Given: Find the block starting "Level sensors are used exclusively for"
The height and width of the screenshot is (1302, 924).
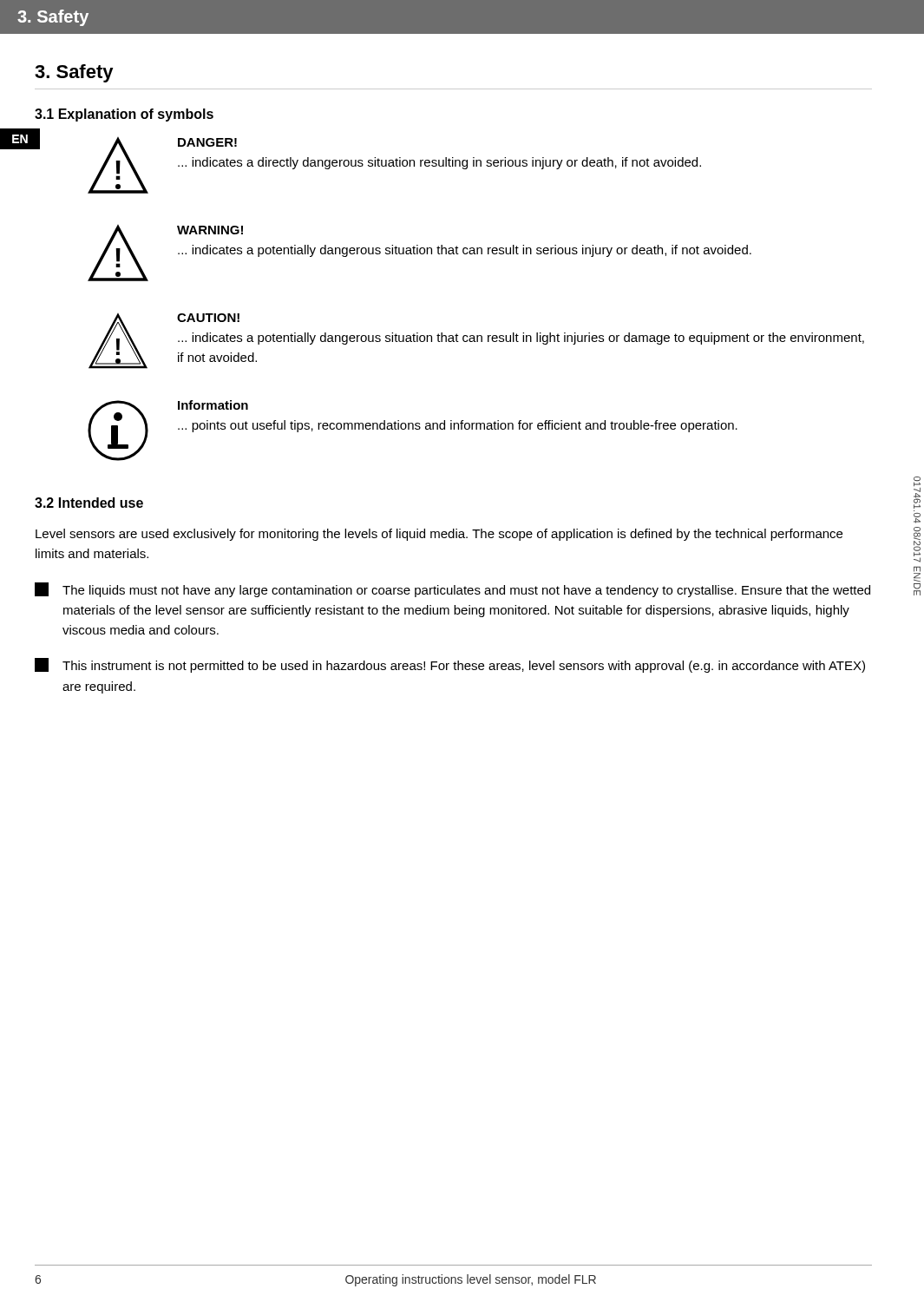Looking at the screenshot, I should pos(439,543).
